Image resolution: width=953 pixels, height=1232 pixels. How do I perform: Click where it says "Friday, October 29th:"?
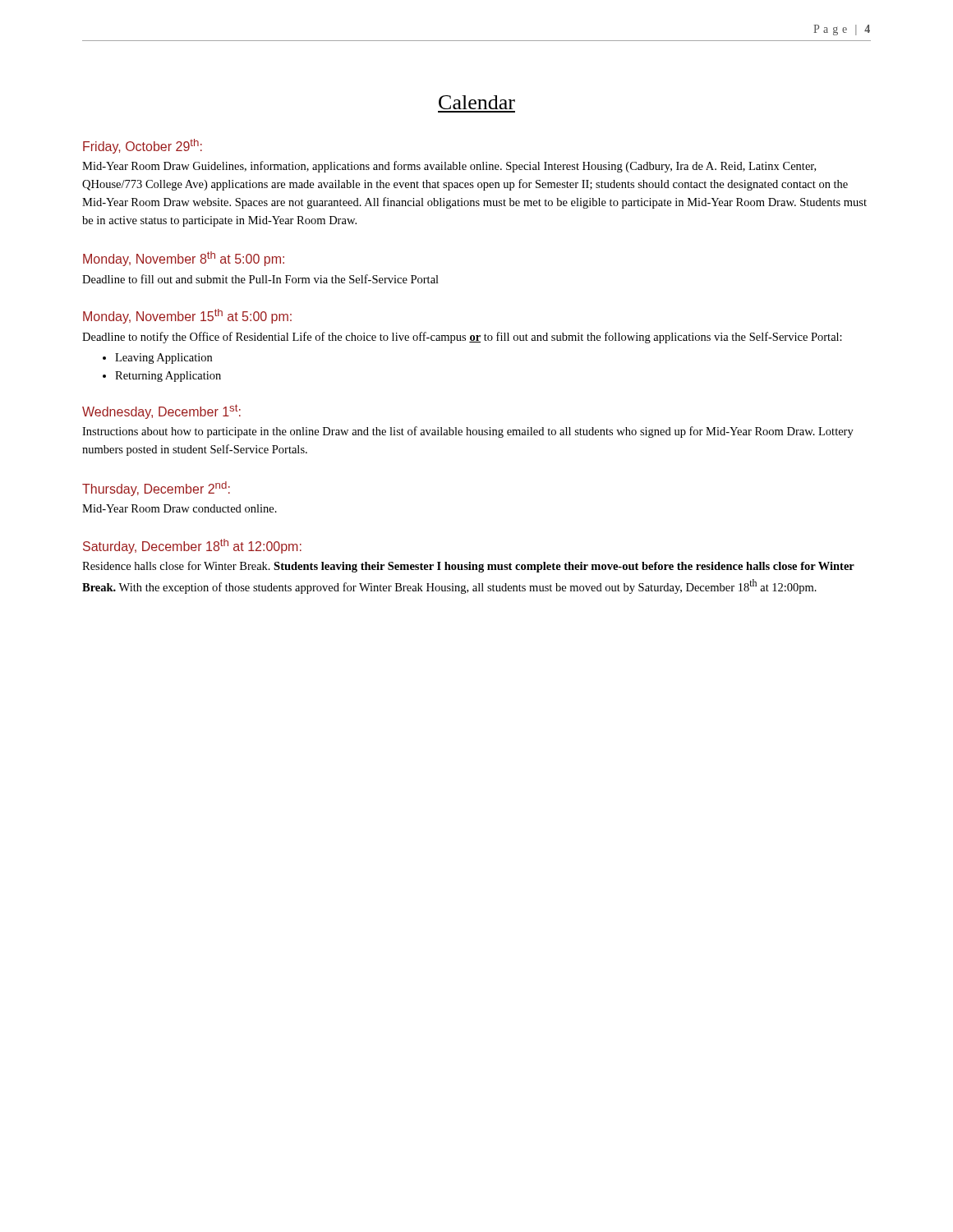pyautogui.click(x=142, y=145)
